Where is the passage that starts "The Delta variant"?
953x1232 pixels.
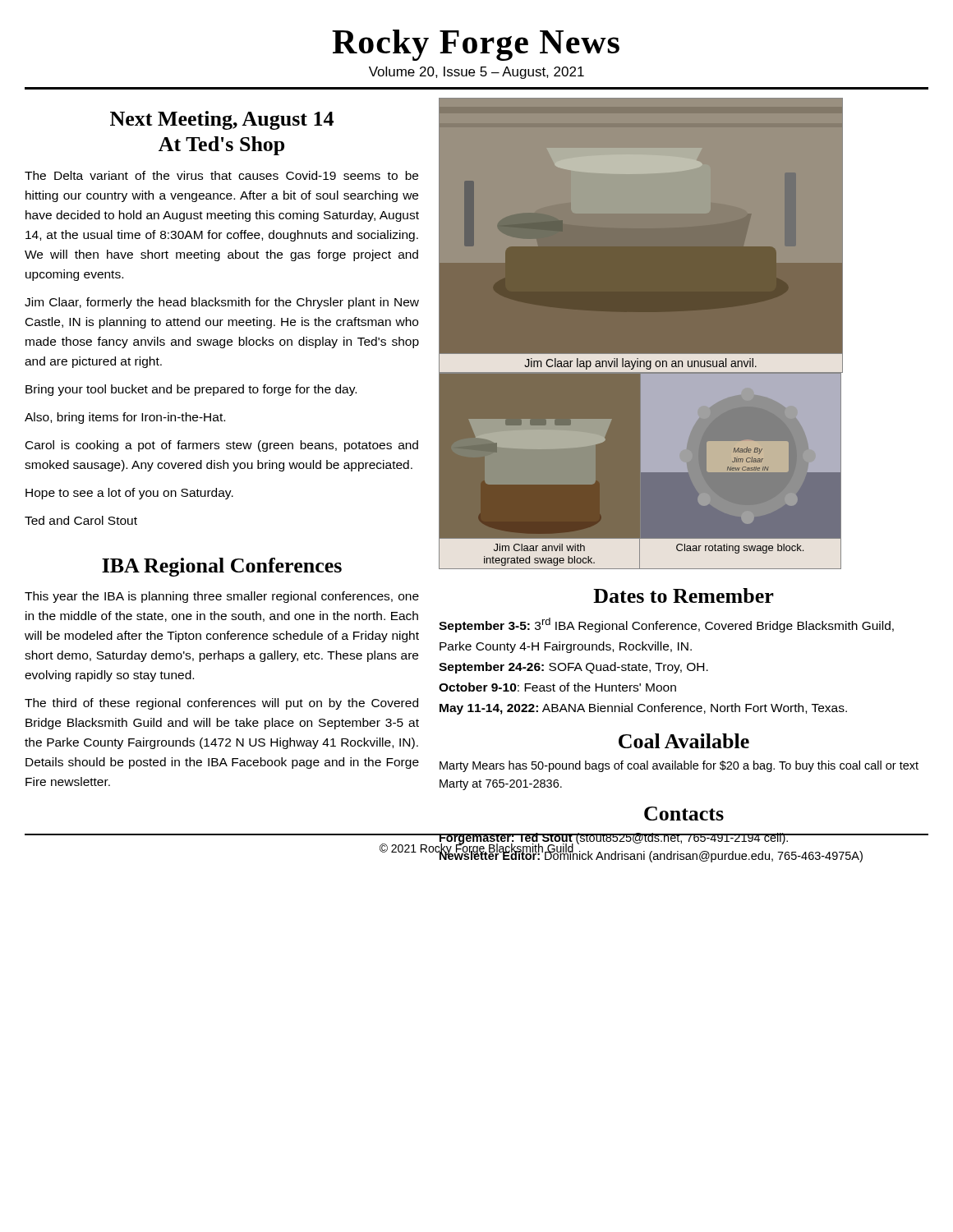(x=222, y=224)
